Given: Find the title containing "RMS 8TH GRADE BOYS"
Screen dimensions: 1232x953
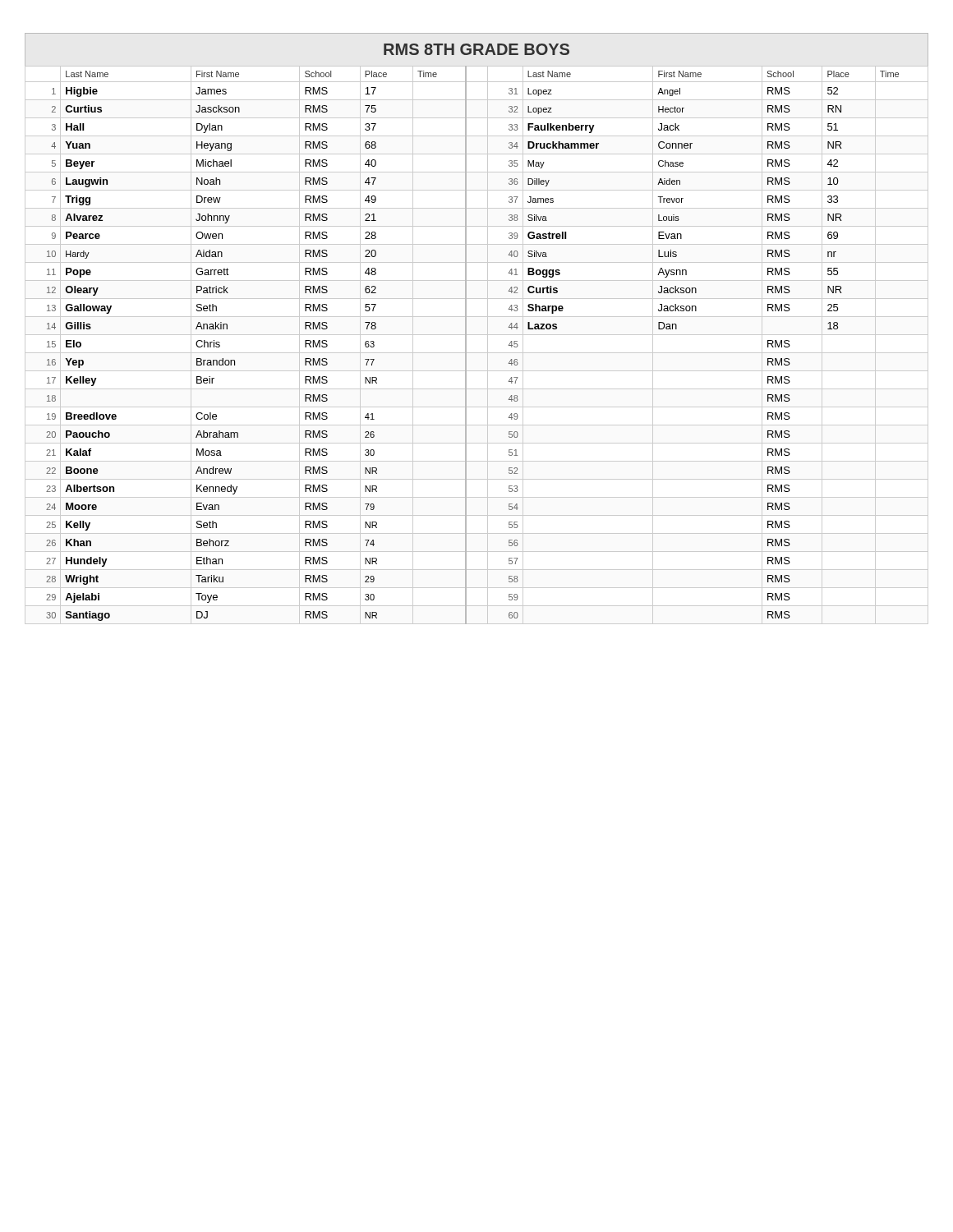Looking at the screenshot, I should [476, 49].
